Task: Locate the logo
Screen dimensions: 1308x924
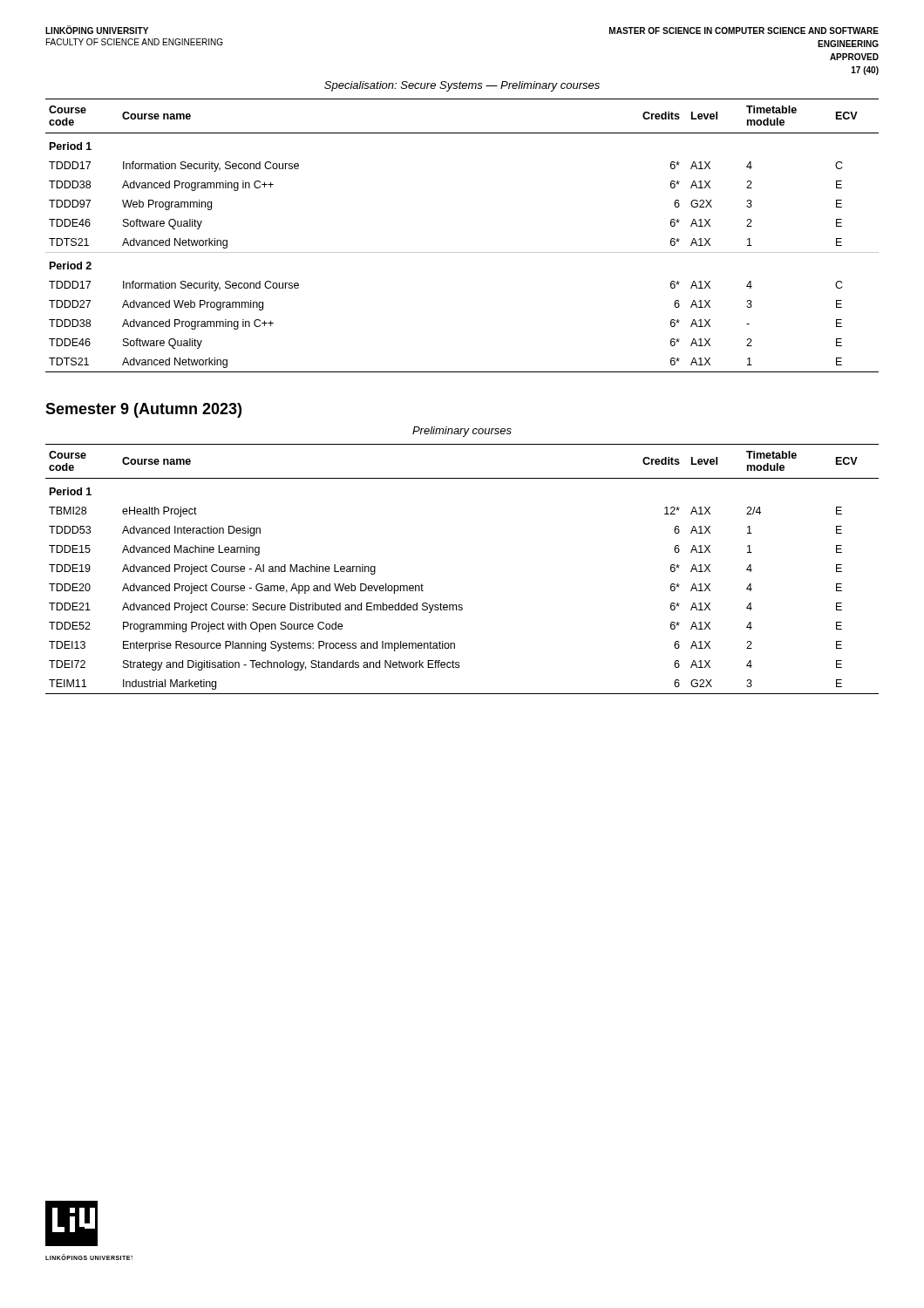Action: pos(89,1237)
